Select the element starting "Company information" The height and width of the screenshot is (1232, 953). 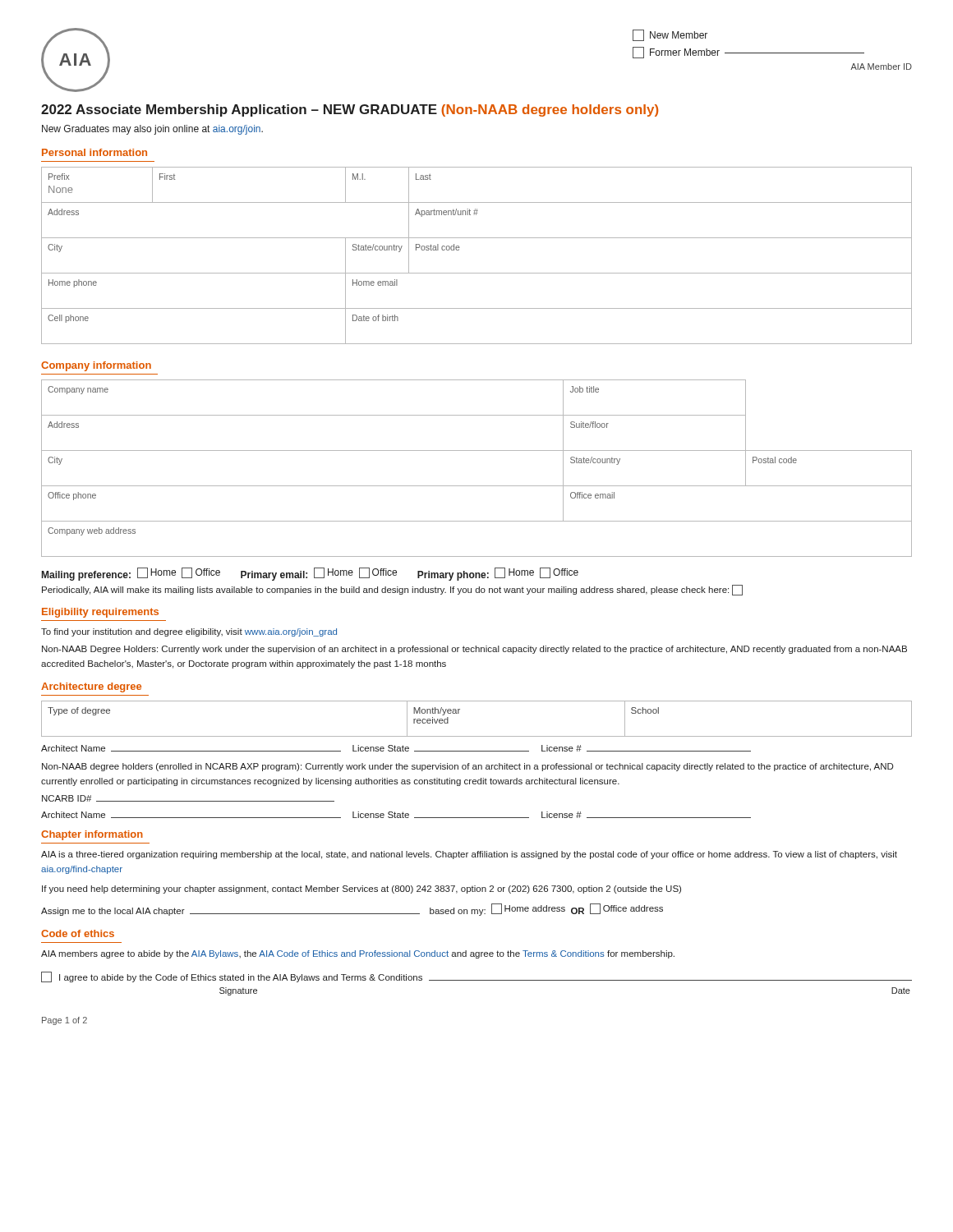(x=96, y=365)
